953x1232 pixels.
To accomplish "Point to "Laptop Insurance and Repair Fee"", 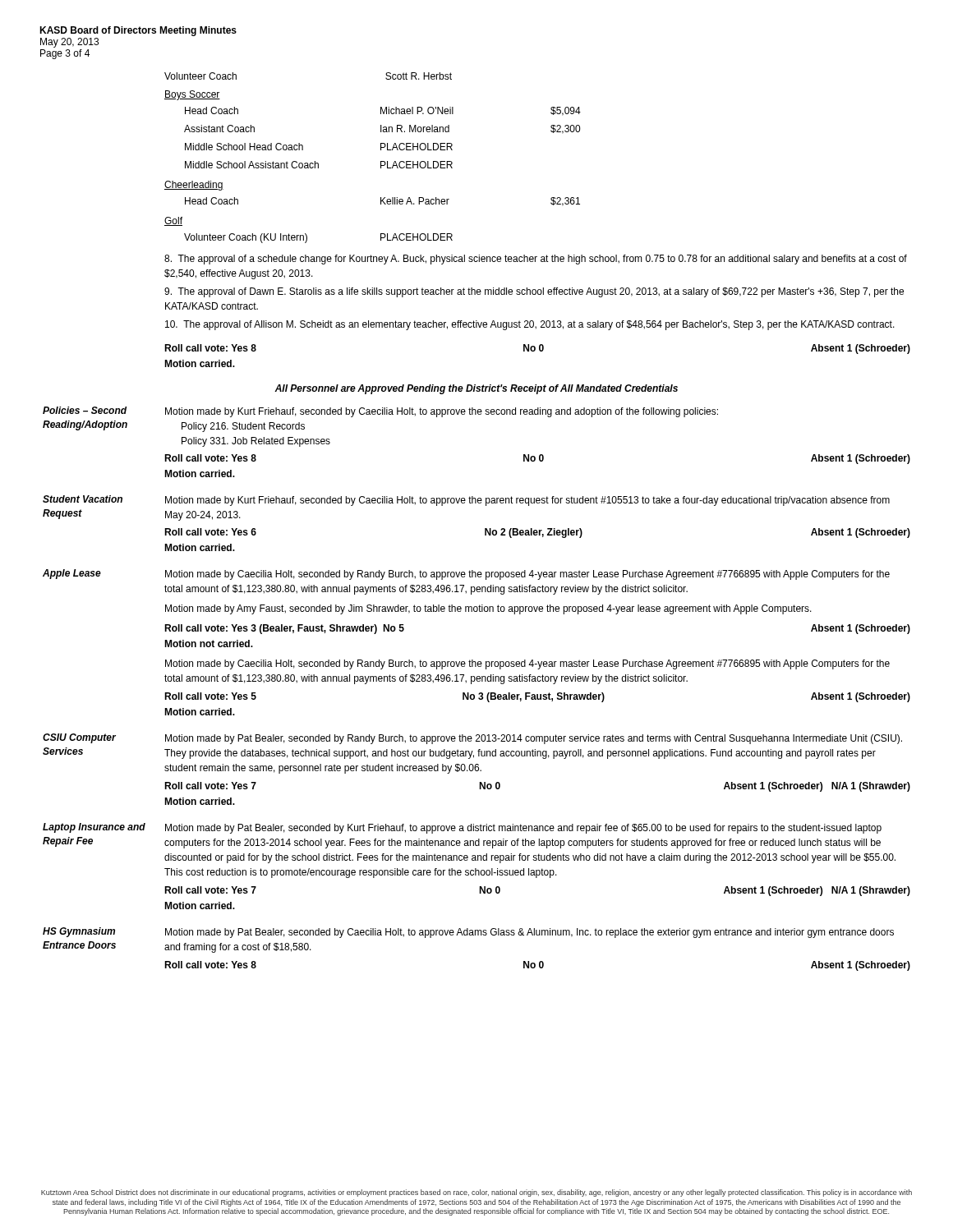I will (x=94, y=834).
